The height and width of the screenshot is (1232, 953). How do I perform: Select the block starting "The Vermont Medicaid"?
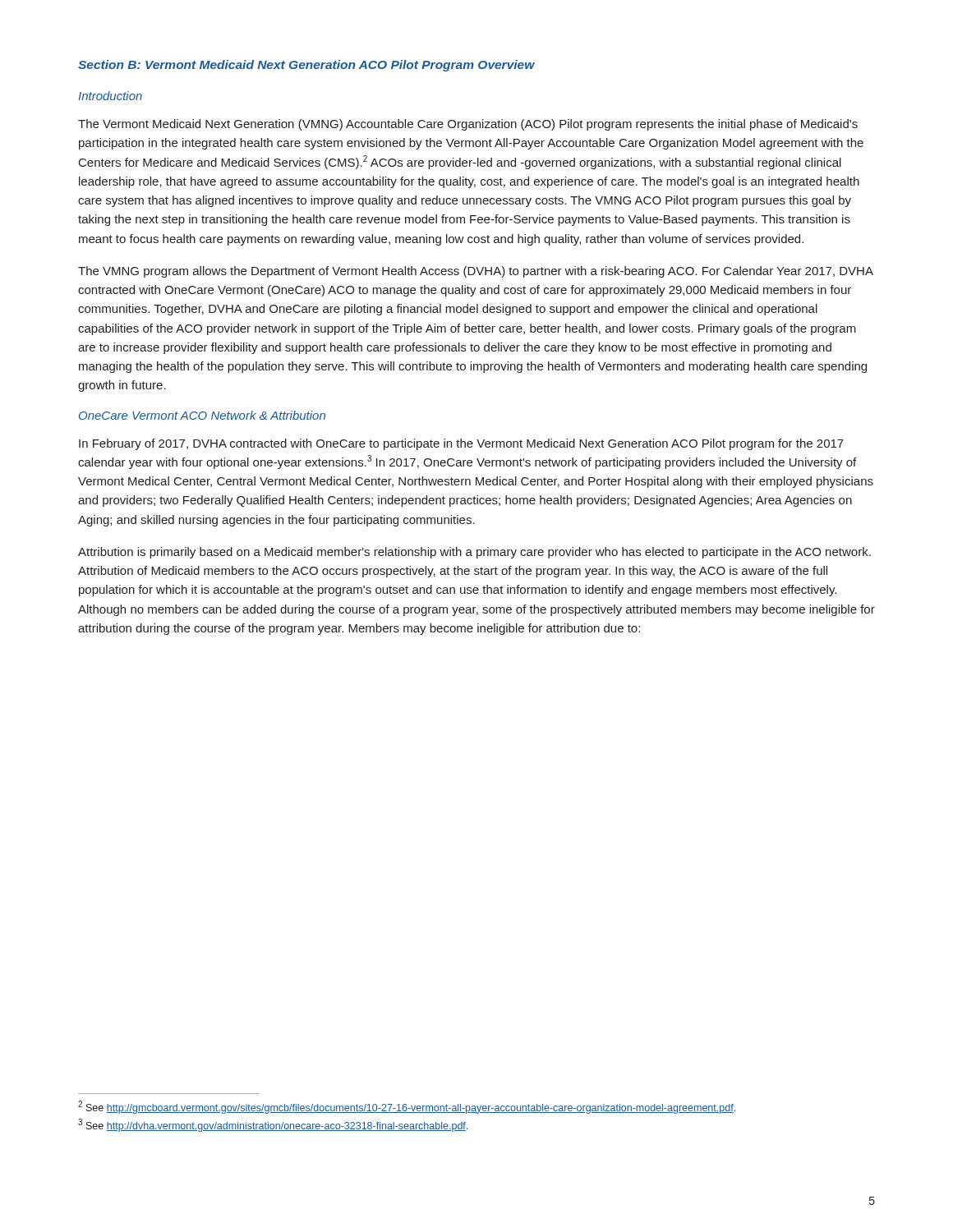(471, 181)
